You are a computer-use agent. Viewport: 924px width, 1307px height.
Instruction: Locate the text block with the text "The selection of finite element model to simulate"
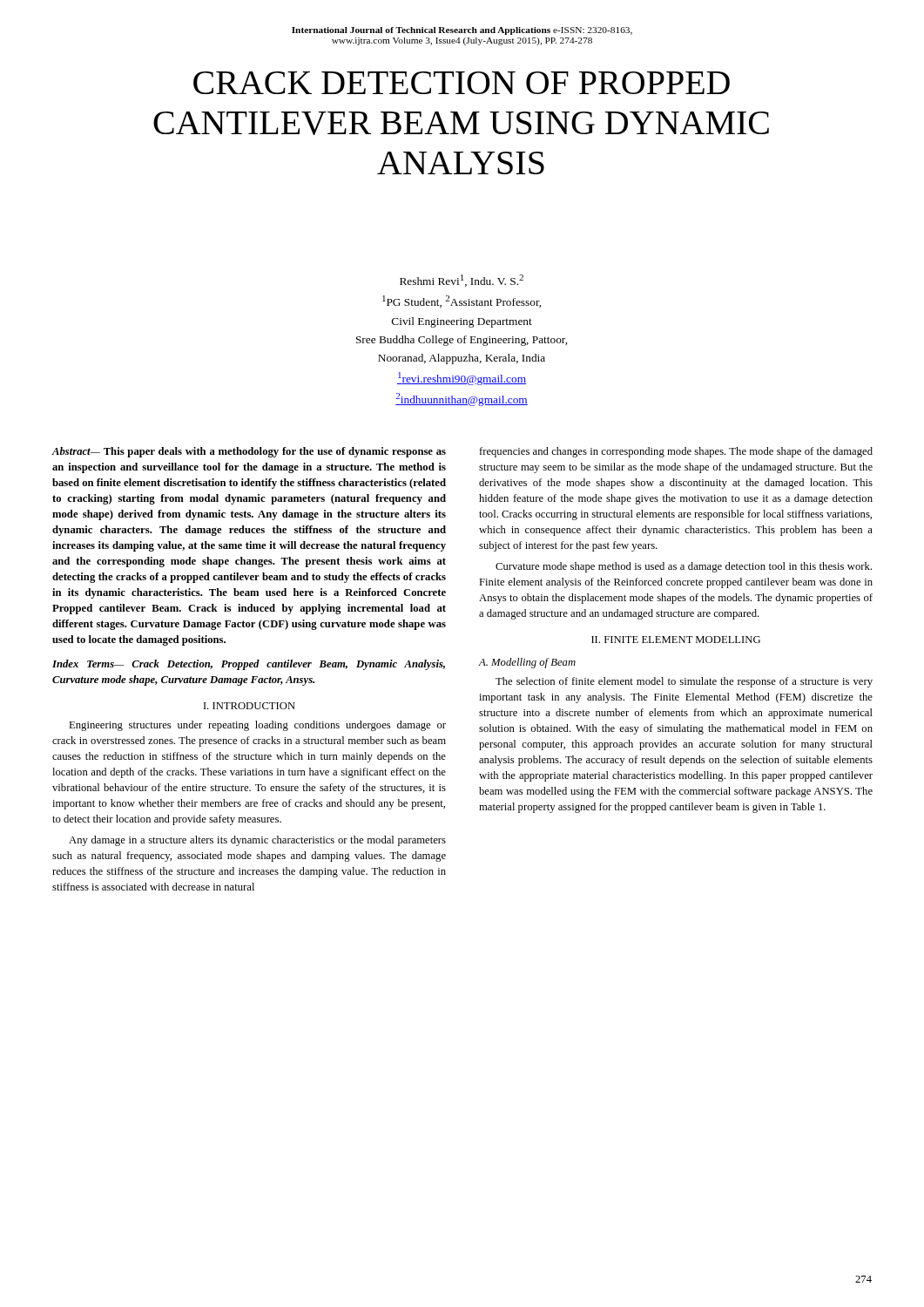click(x=676, y=745)
